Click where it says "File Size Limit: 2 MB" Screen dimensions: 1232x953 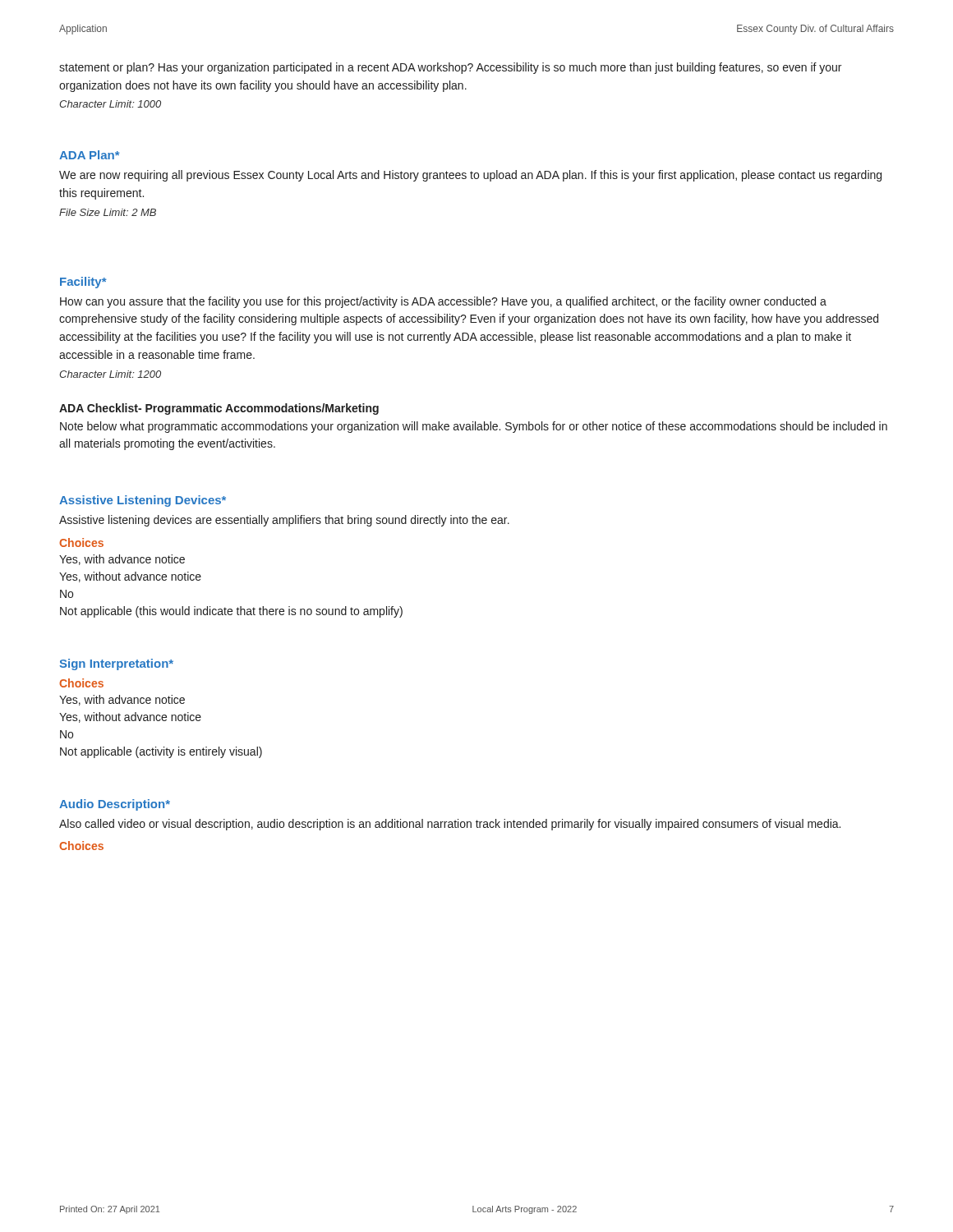tap(108, 212)
